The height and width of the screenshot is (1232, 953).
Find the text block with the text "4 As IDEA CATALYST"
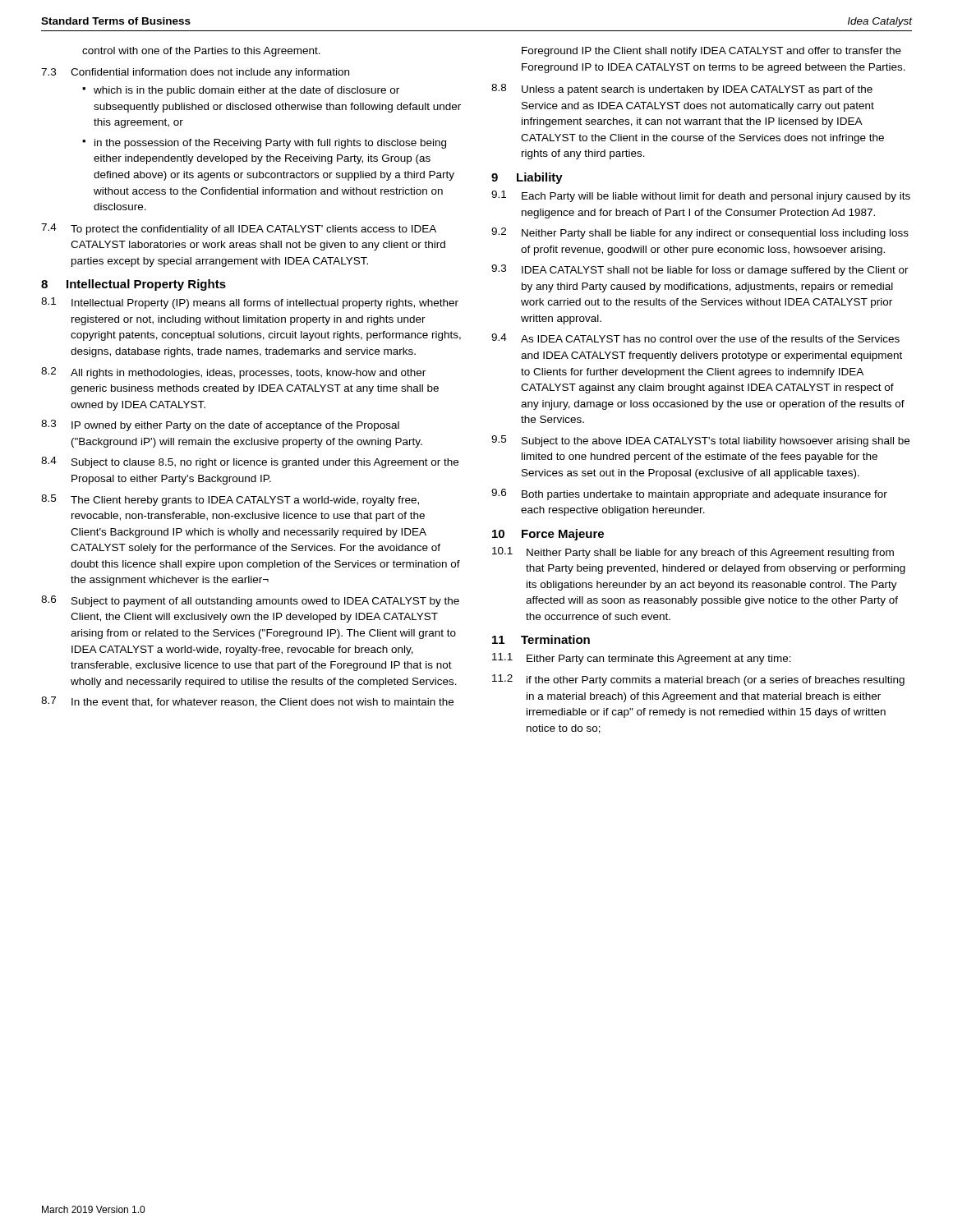coord(702,380)
